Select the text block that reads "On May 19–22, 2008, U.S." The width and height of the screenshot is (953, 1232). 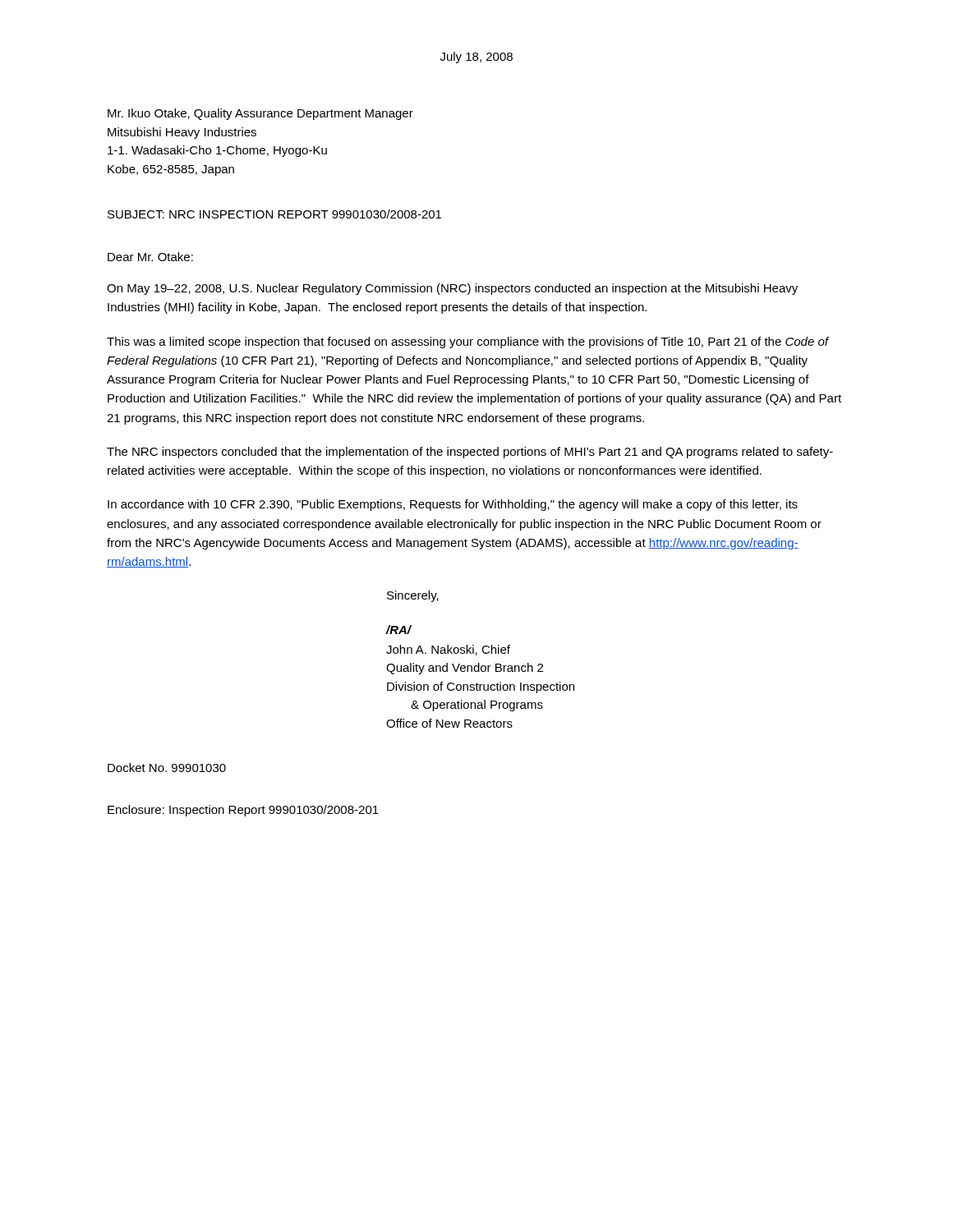[x=452, y=297]
